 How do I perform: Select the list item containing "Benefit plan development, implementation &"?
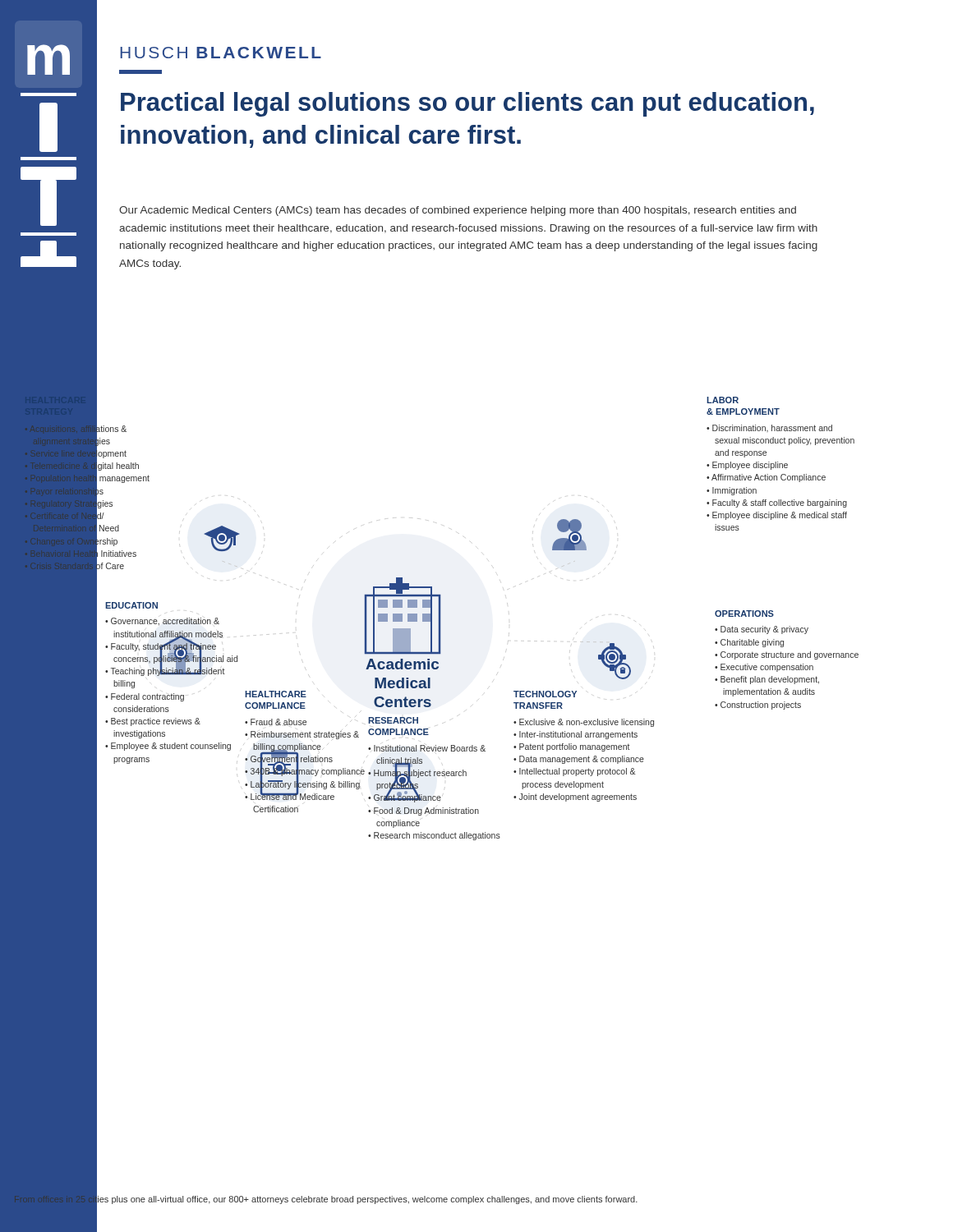pos(770,686)
